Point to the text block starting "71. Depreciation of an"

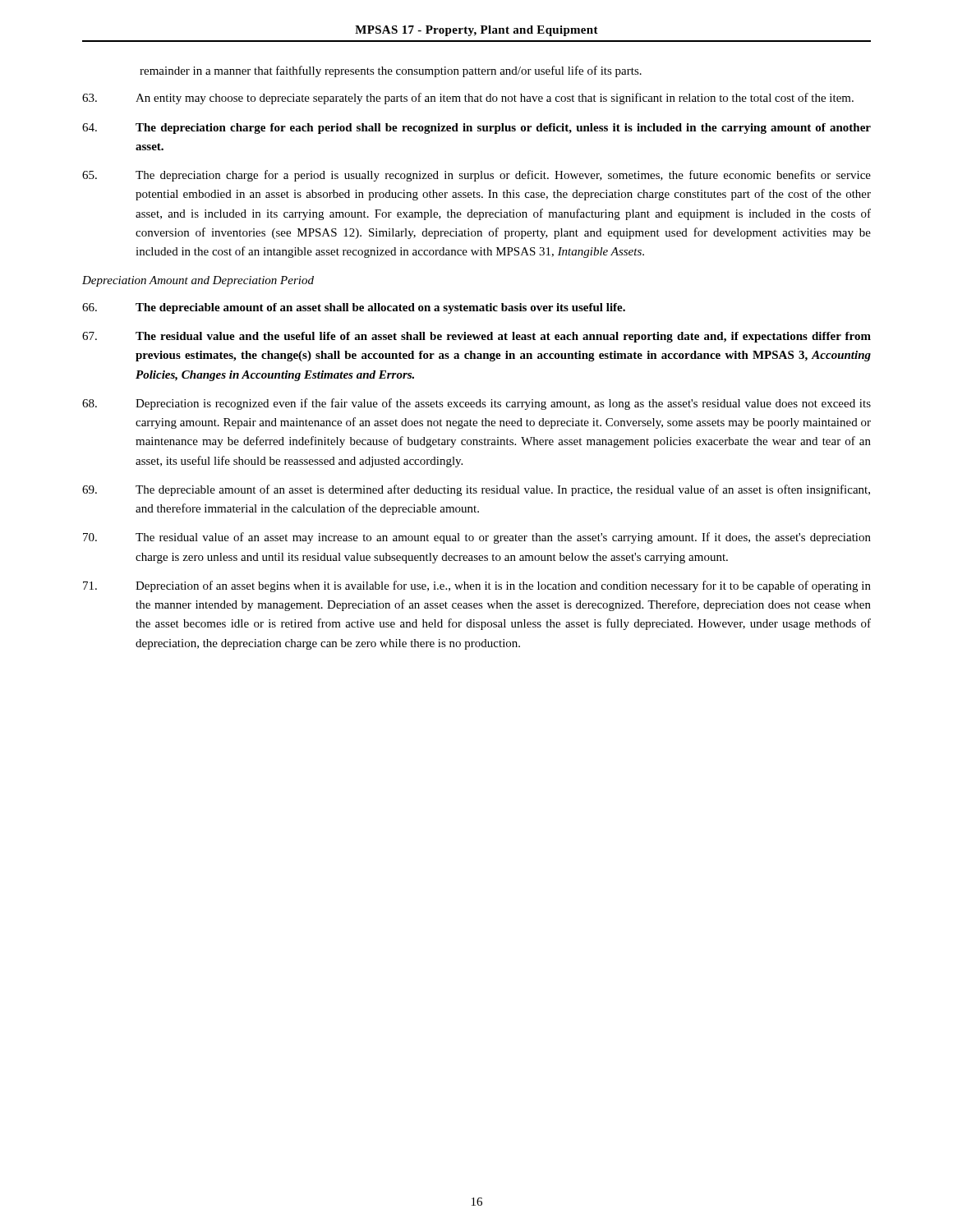tap(476, 615)
